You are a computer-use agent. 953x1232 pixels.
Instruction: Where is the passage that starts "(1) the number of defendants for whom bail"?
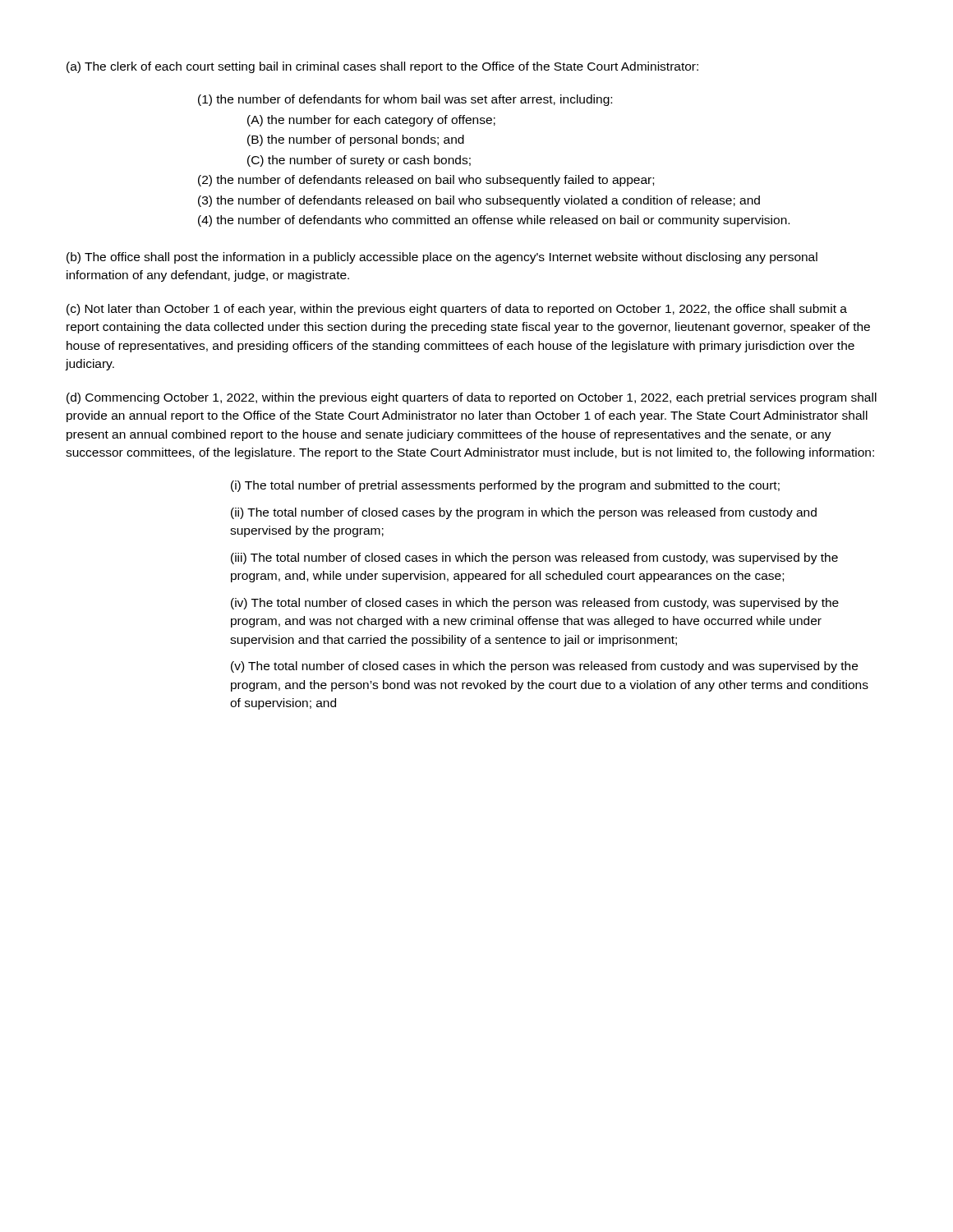pos(405,99)
